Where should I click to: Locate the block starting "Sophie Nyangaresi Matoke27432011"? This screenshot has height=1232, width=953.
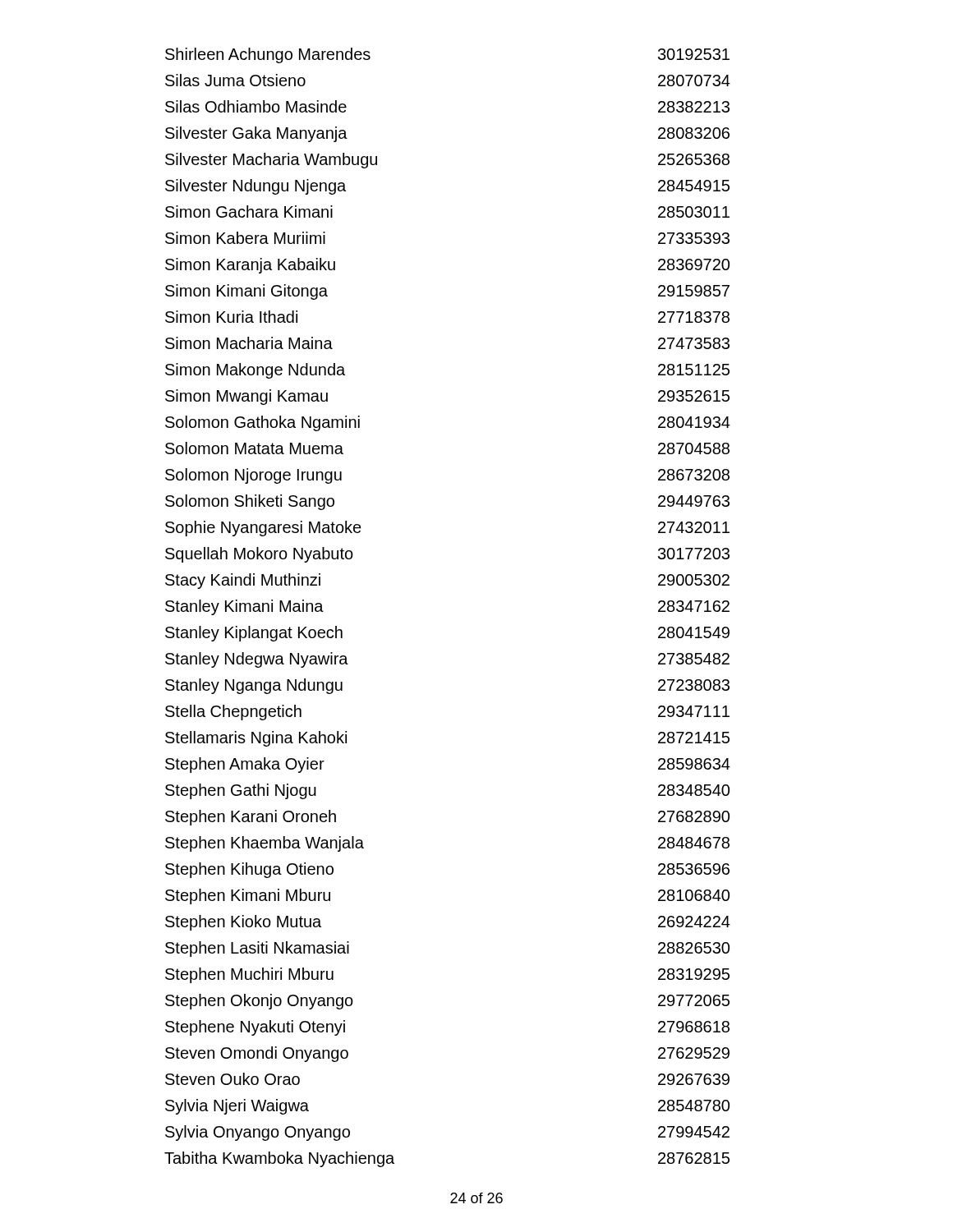click(265, 529)
